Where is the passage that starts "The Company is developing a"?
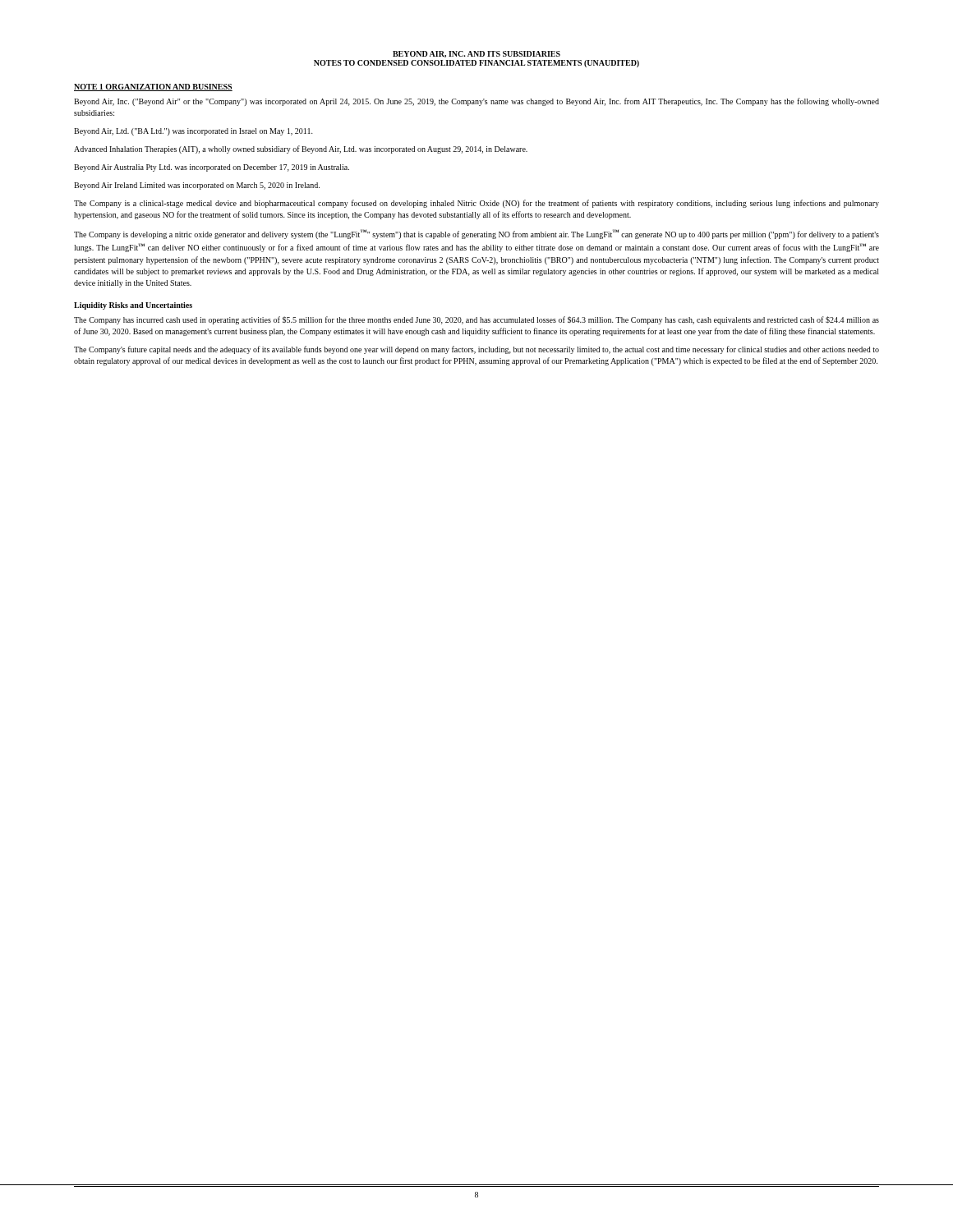 click(476, 258)
